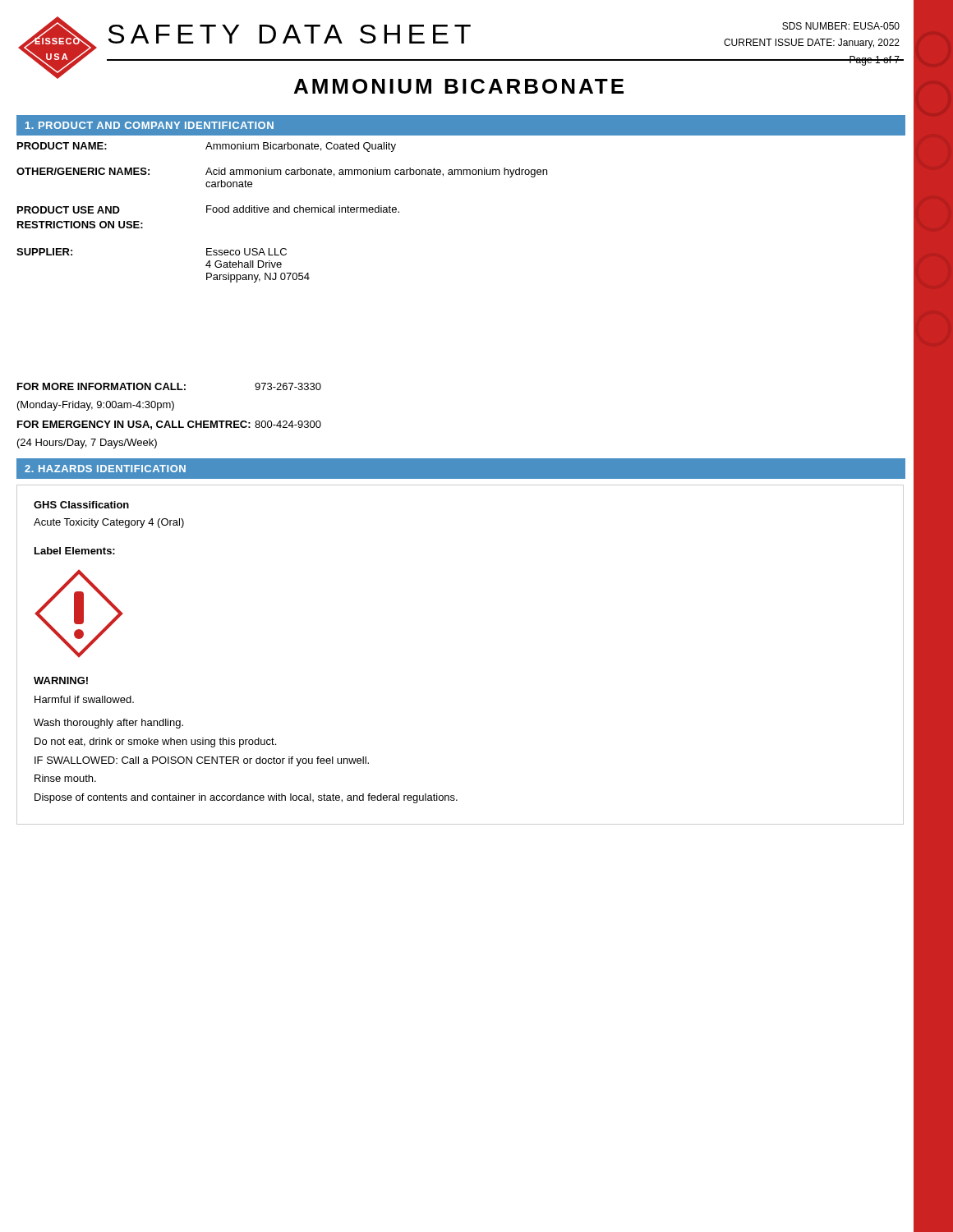Click on the text block with the text "Wash thoroughly after handling. Do"

(x=246, y=760)
